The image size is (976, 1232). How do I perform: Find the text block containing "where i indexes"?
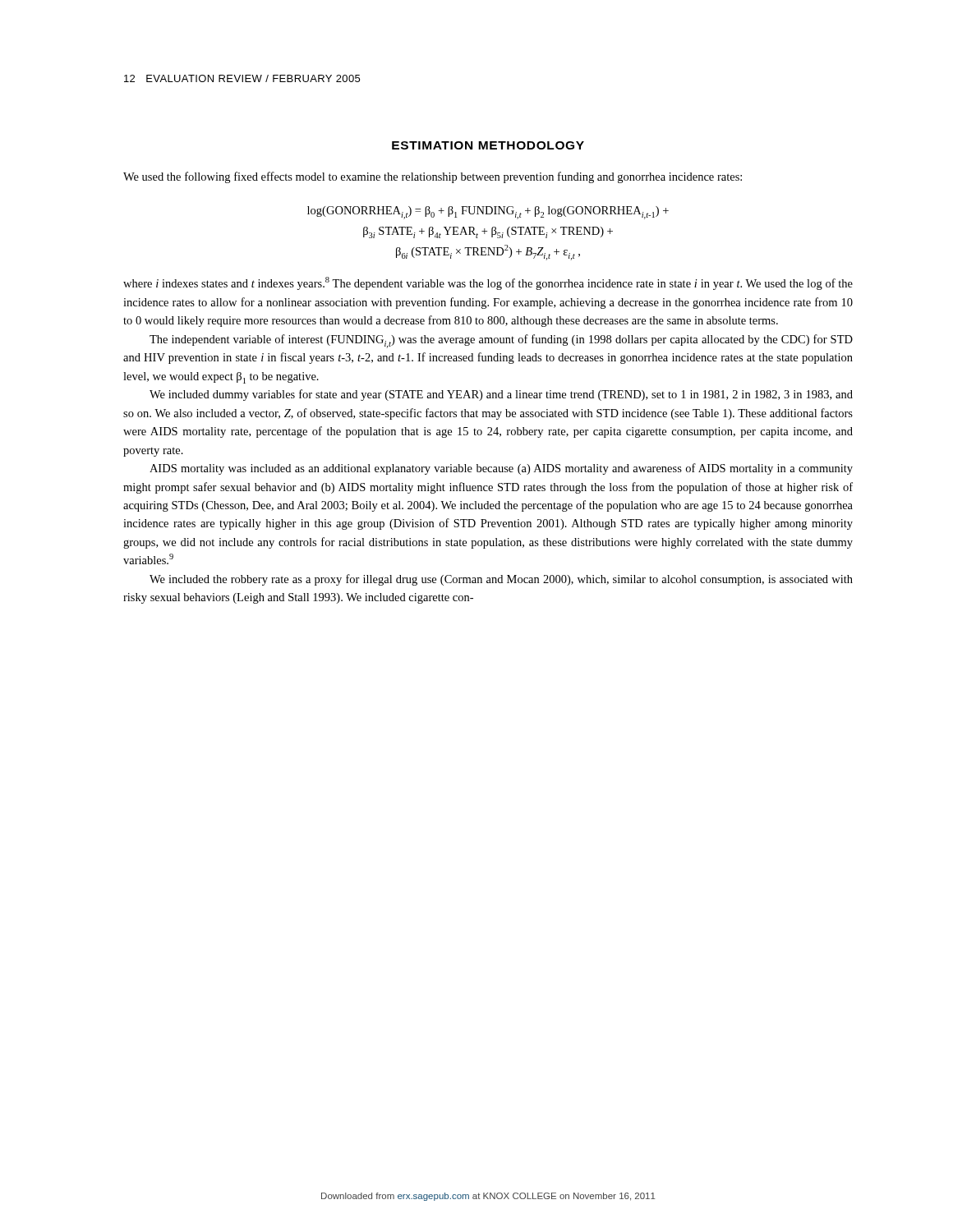click(x=488, y=441)
